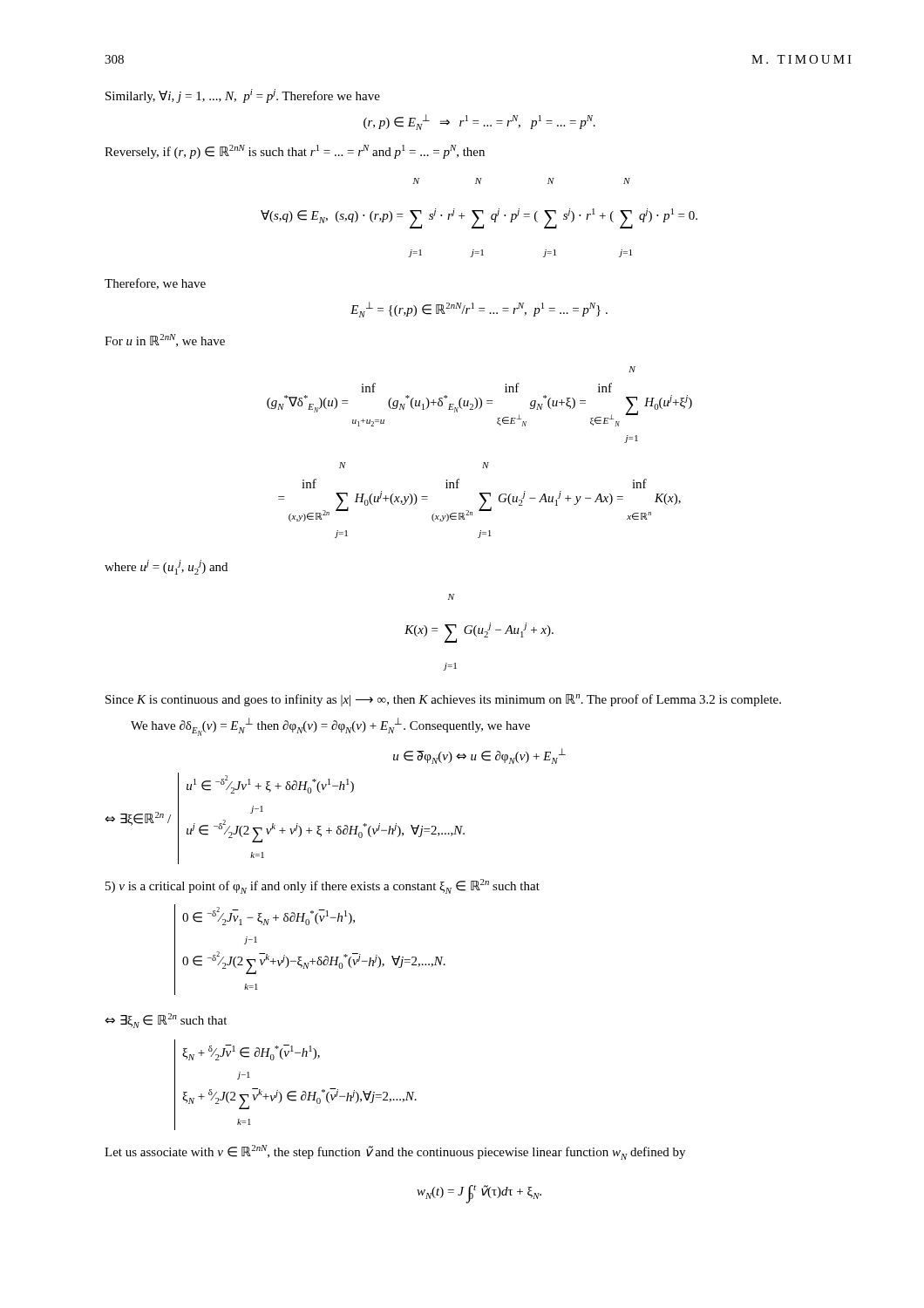Select the formula containing "(gN*∇δ*EN)(u) = infu1+u2=u (gN*(u1)+δ*EN(u2)) = infξ∈E⊥N"

click(479, 404)
